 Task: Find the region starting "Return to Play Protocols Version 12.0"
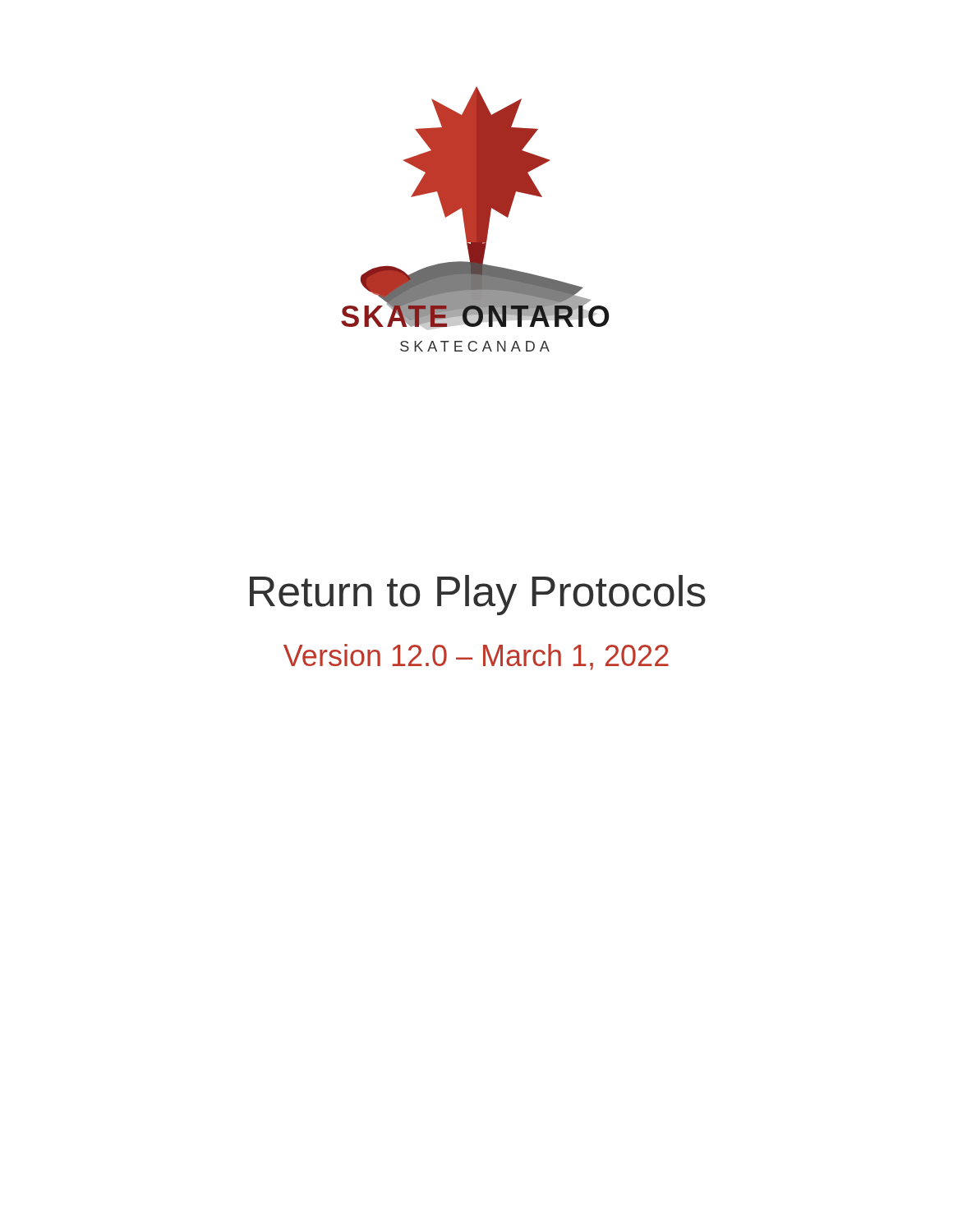(476, 620)
